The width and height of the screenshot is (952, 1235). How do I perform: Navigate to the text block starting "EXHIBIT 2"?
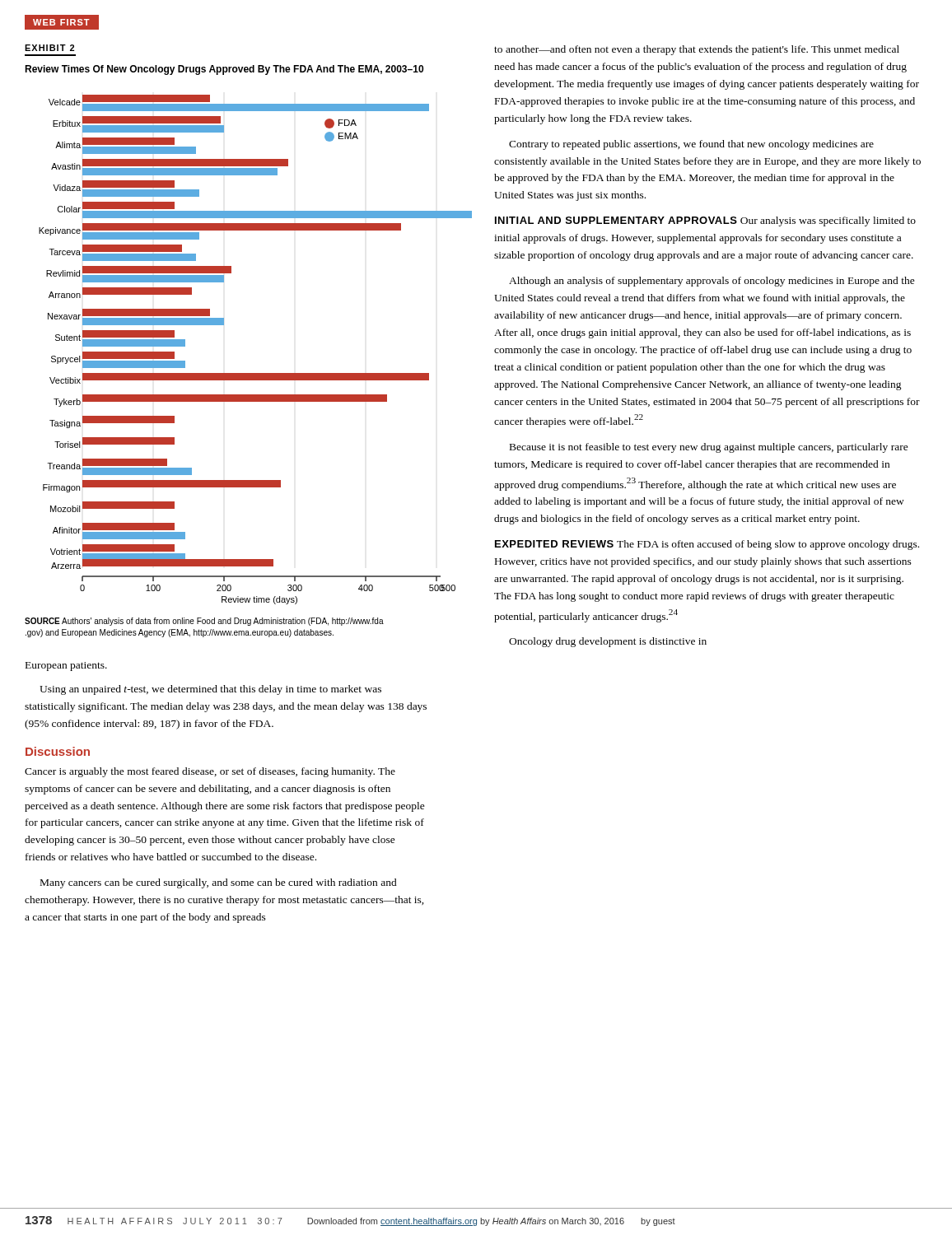tap(50, 48)
